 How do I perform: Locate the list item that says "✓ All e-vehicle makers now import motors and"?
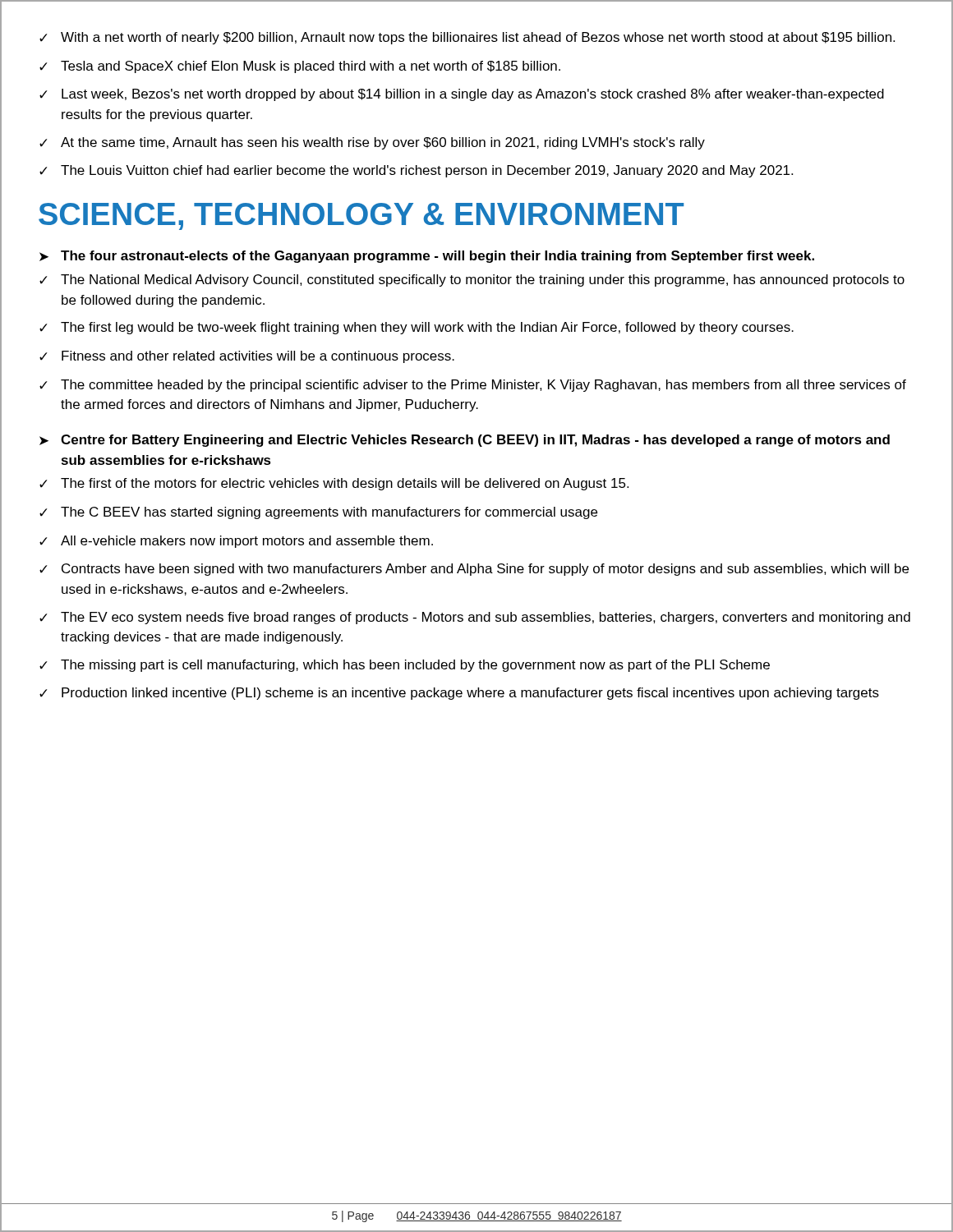click(236, 542)
